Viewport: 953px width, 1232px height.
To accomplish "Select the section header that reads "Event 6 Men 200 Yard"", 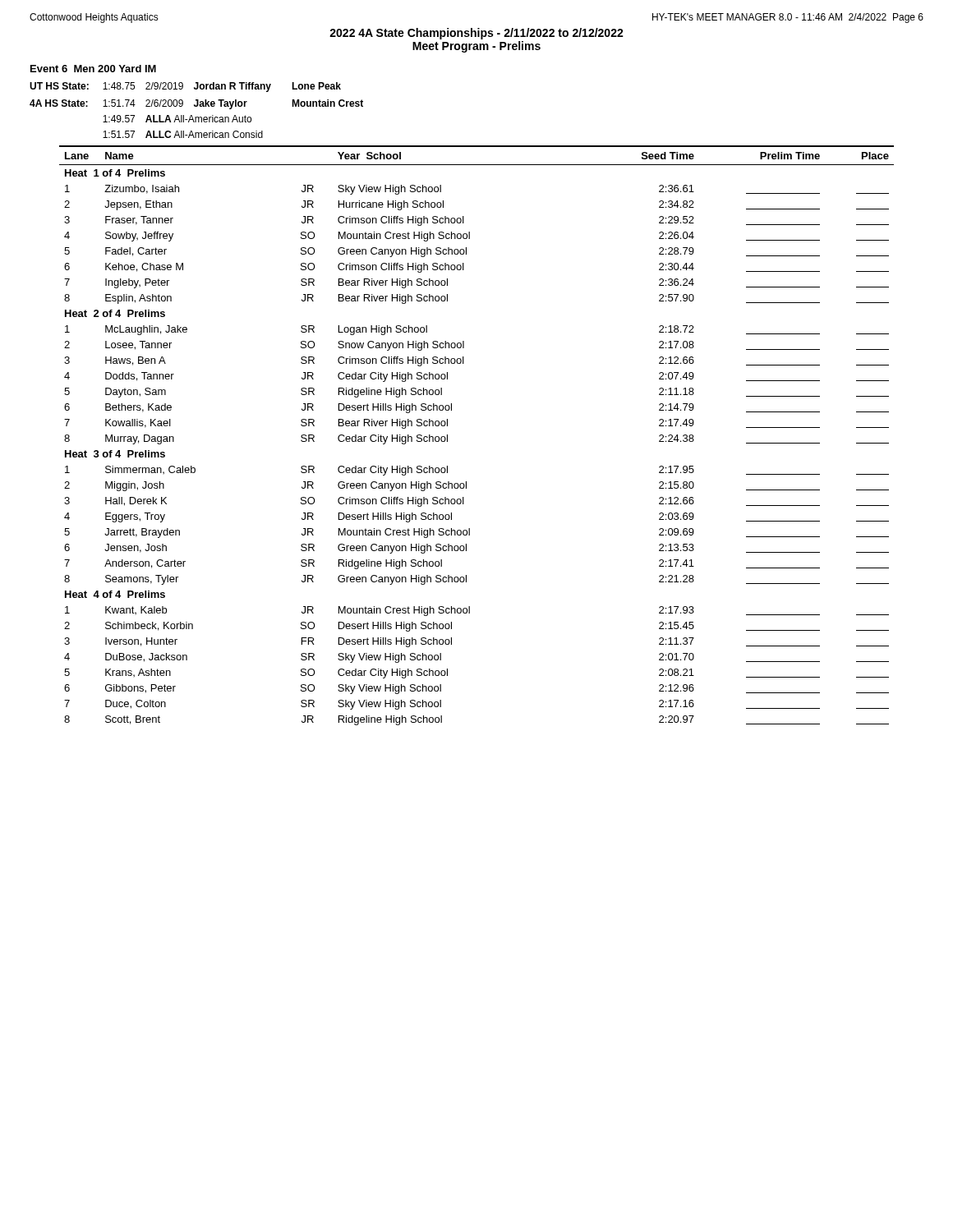I will [93, 69].
